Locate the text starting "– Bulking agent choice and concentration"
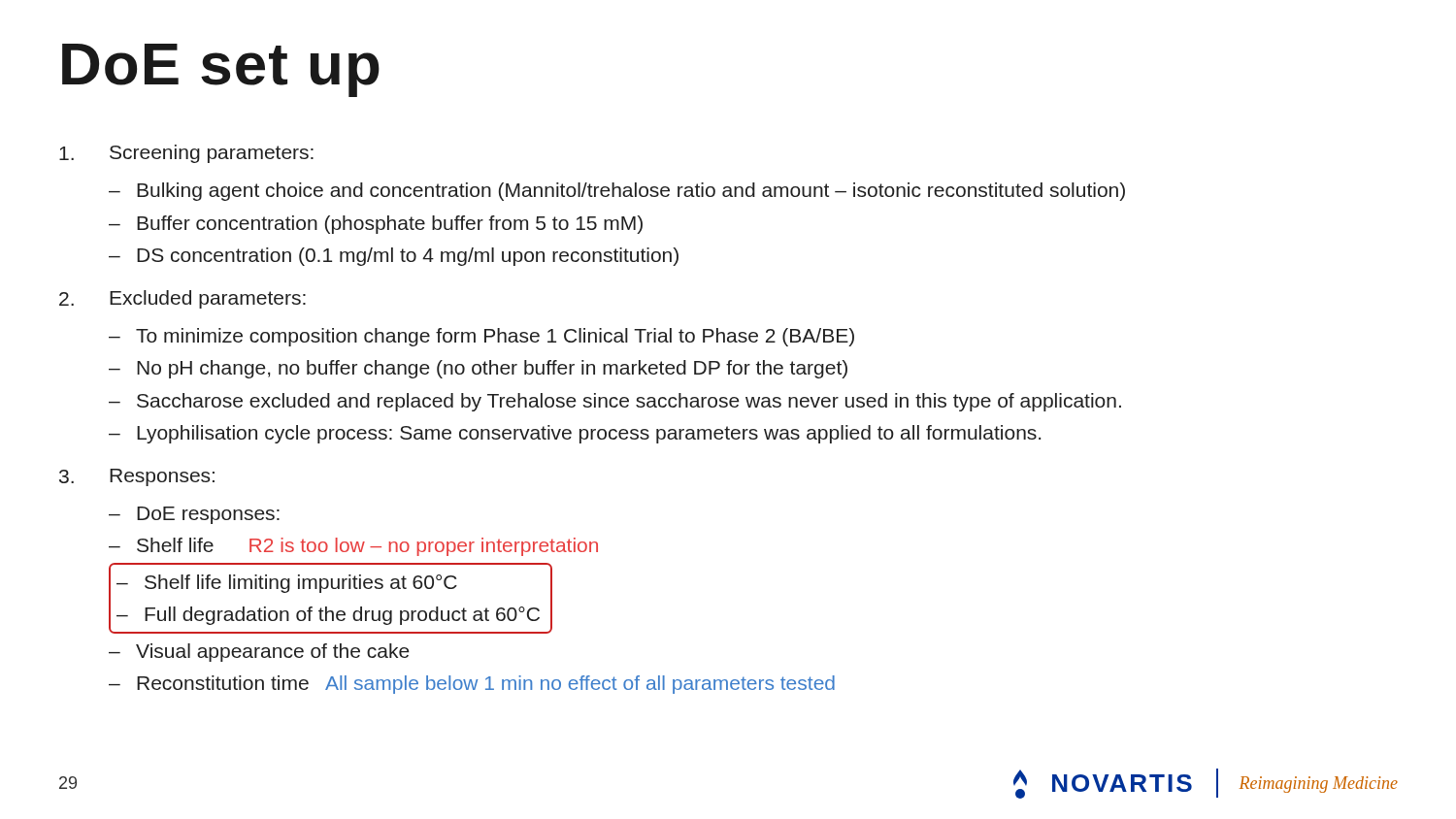 [753, 190]
